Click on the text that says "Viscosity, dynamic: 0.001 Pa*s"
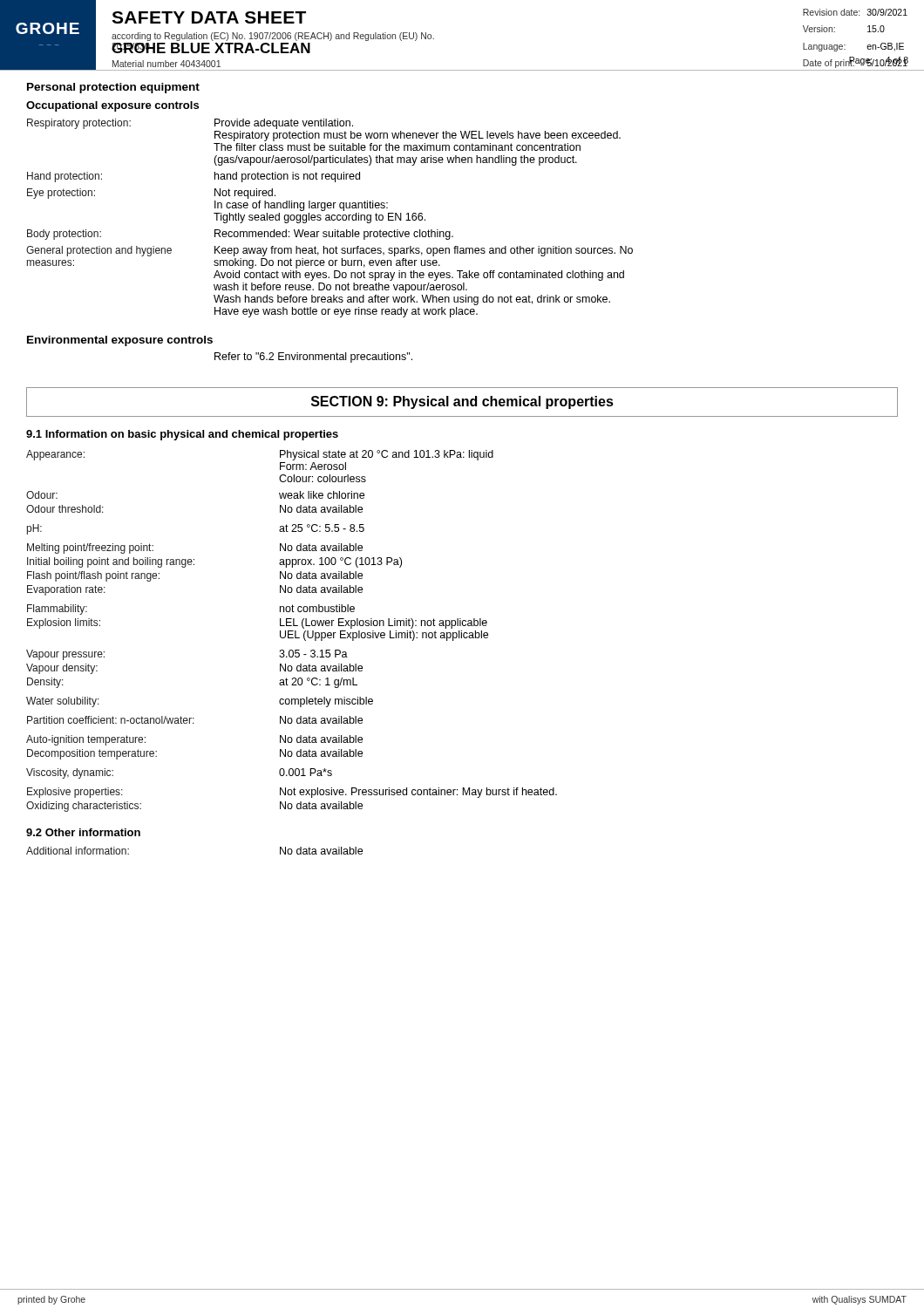The height and width of the screenshot is (1308, 924). (64, 773)
